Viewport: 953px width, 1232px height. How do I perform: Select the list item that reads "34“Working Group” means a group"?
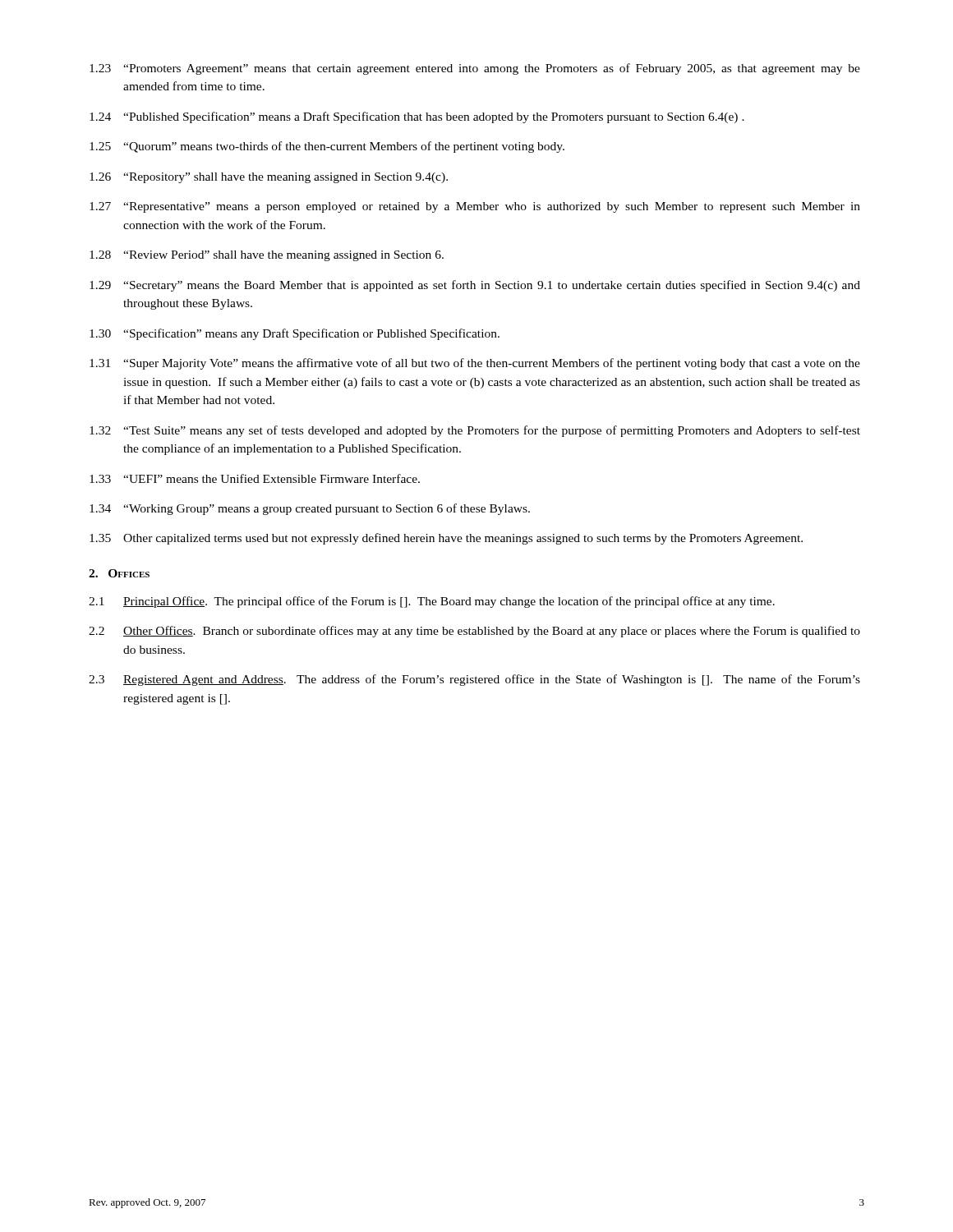pos(474,509)
